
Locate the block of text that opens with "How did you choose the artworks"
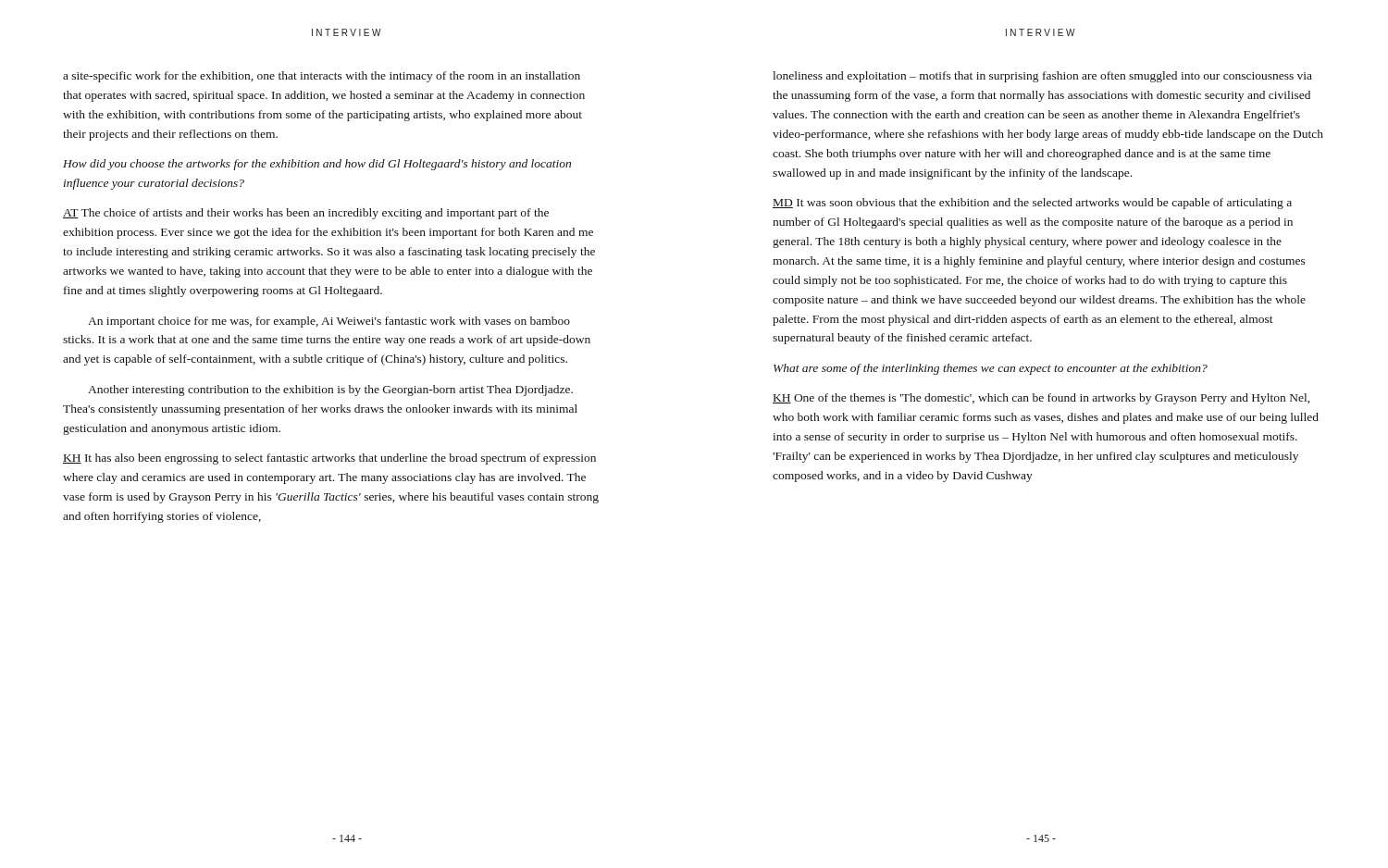coord(331,174)
